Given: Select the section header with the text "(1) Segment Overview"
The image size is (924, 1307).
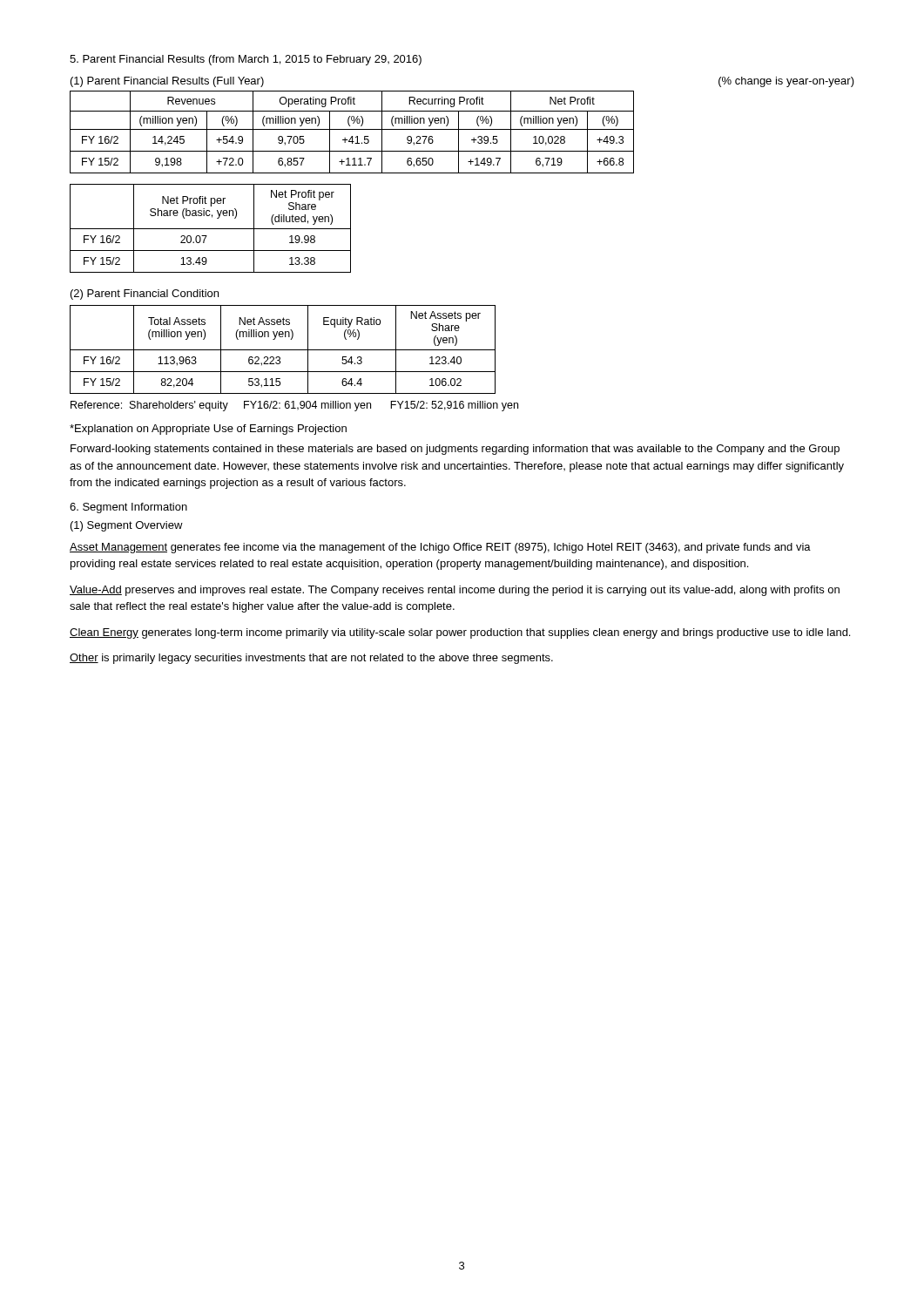Looking at the screenshot, I should (126, 524).
